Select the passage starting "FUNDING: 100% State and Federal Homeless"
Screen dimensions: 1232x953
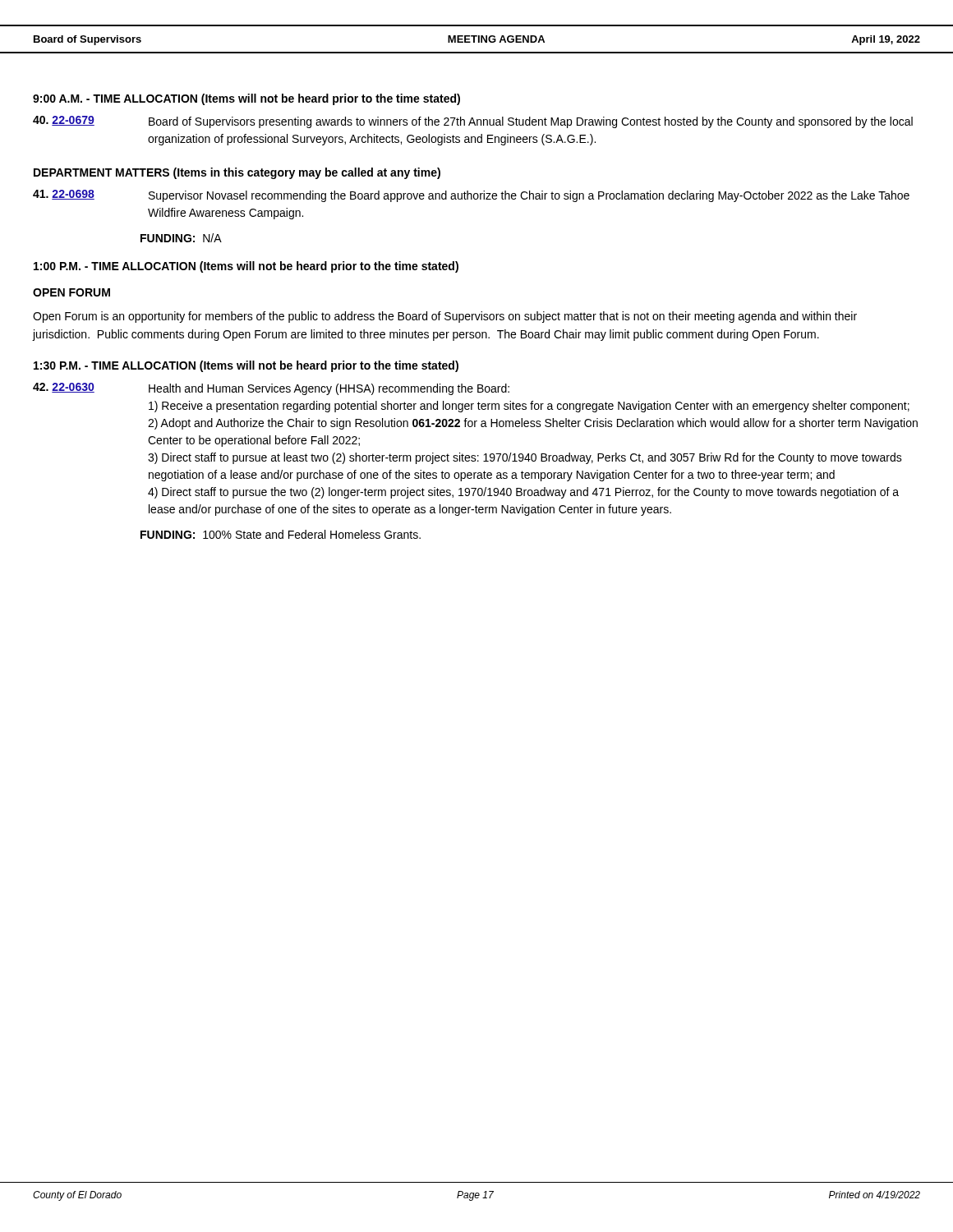tap(281, 535)
